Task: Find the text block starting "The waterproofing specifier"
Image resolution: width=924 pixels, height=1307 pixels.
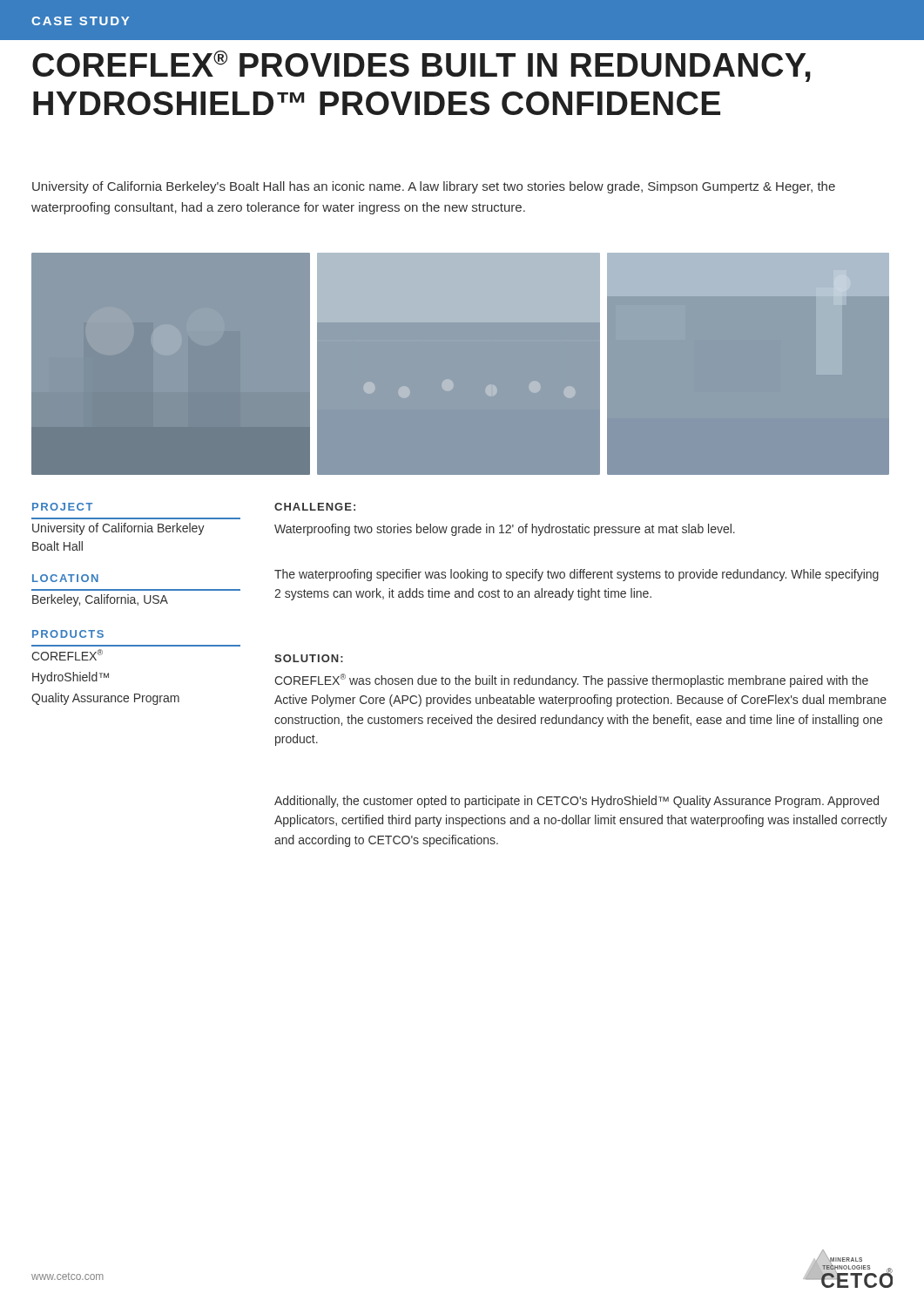Action: coord(577,584)
